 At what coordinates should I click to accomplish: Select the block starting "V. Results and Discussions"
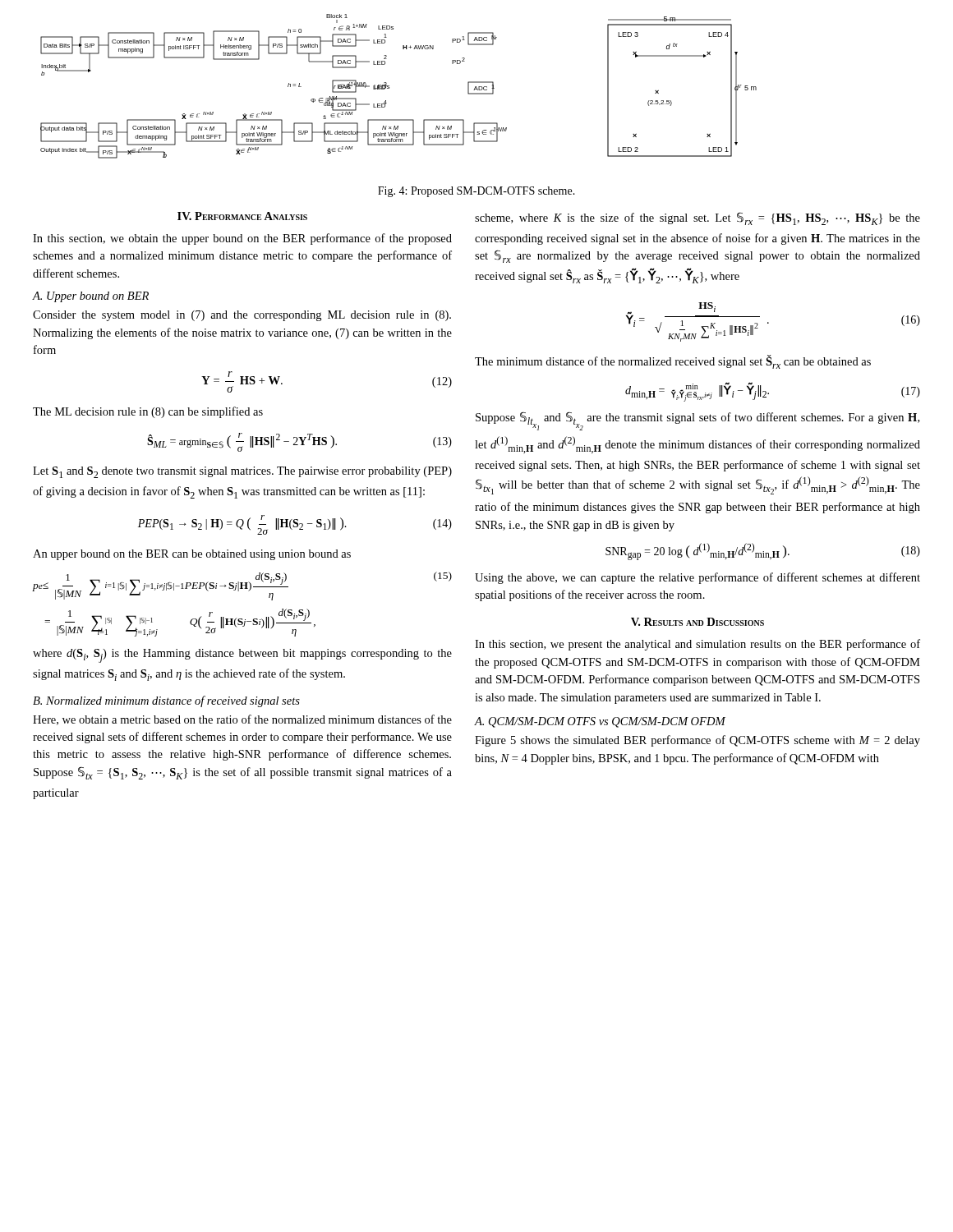point(698,622)
